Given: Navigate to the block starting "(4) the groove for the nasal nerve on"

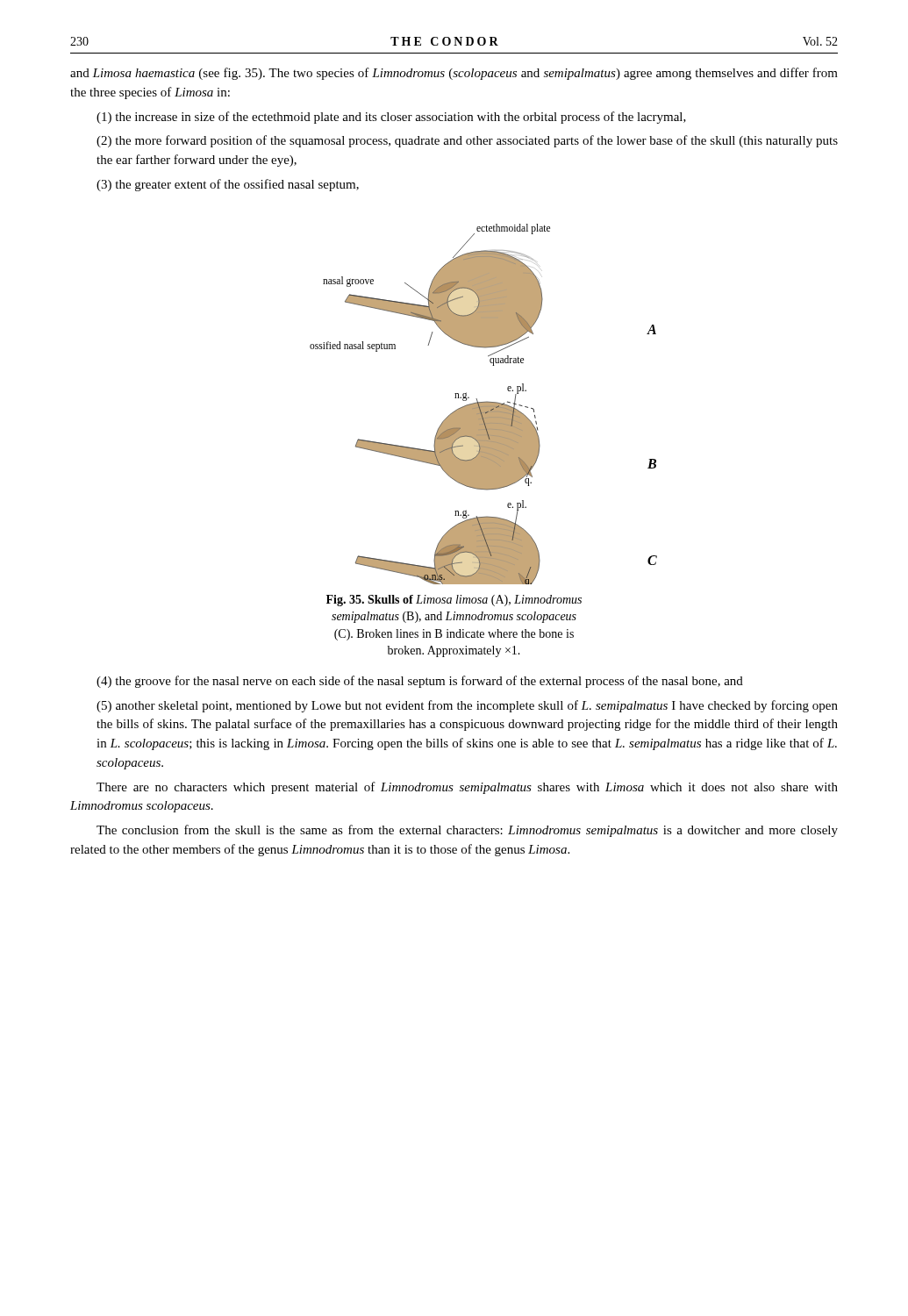Looking at the screenshot, I should point(467,681).
